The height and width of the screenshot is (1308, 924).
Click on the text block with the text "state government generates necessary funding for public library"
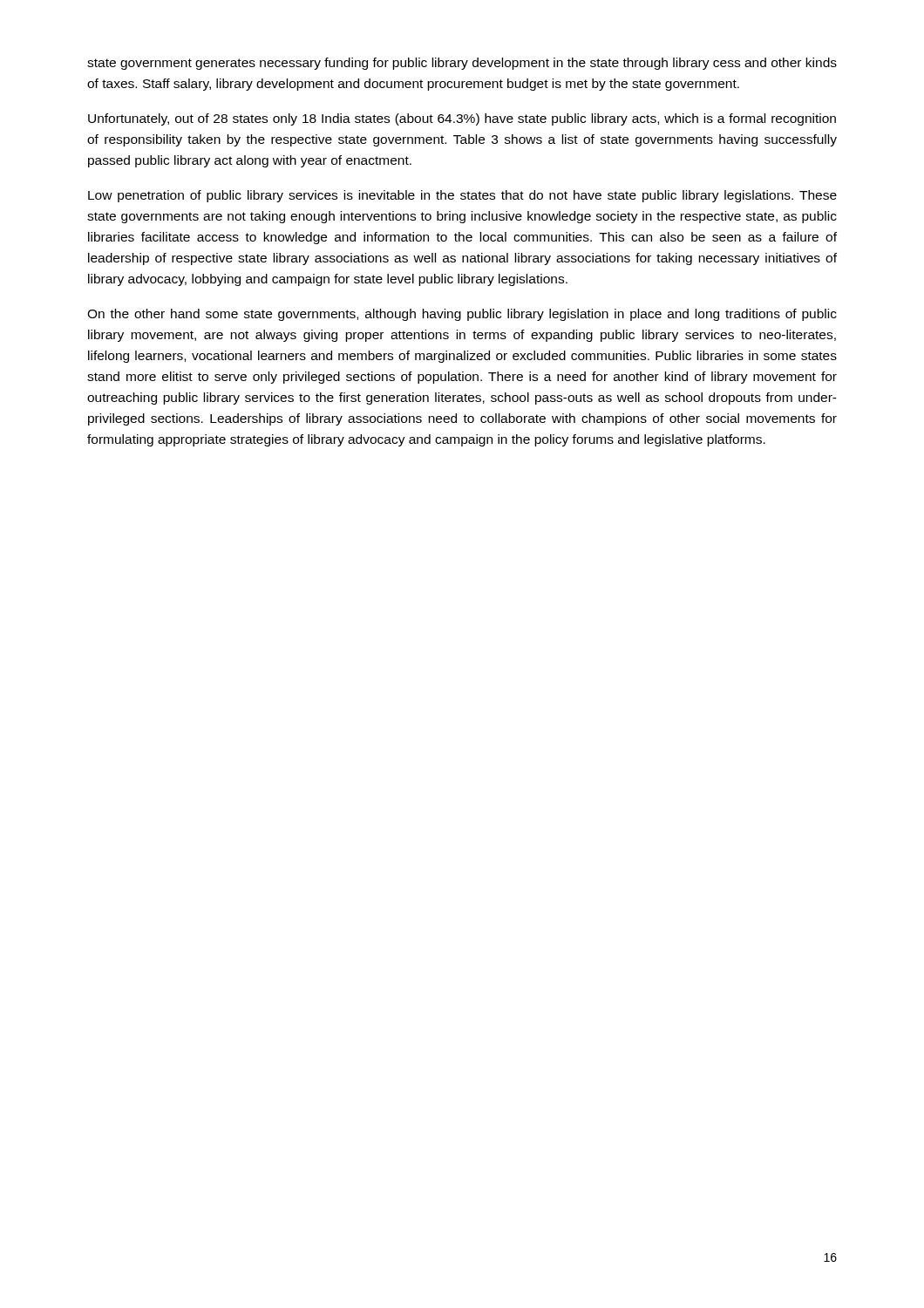[462, 73]
